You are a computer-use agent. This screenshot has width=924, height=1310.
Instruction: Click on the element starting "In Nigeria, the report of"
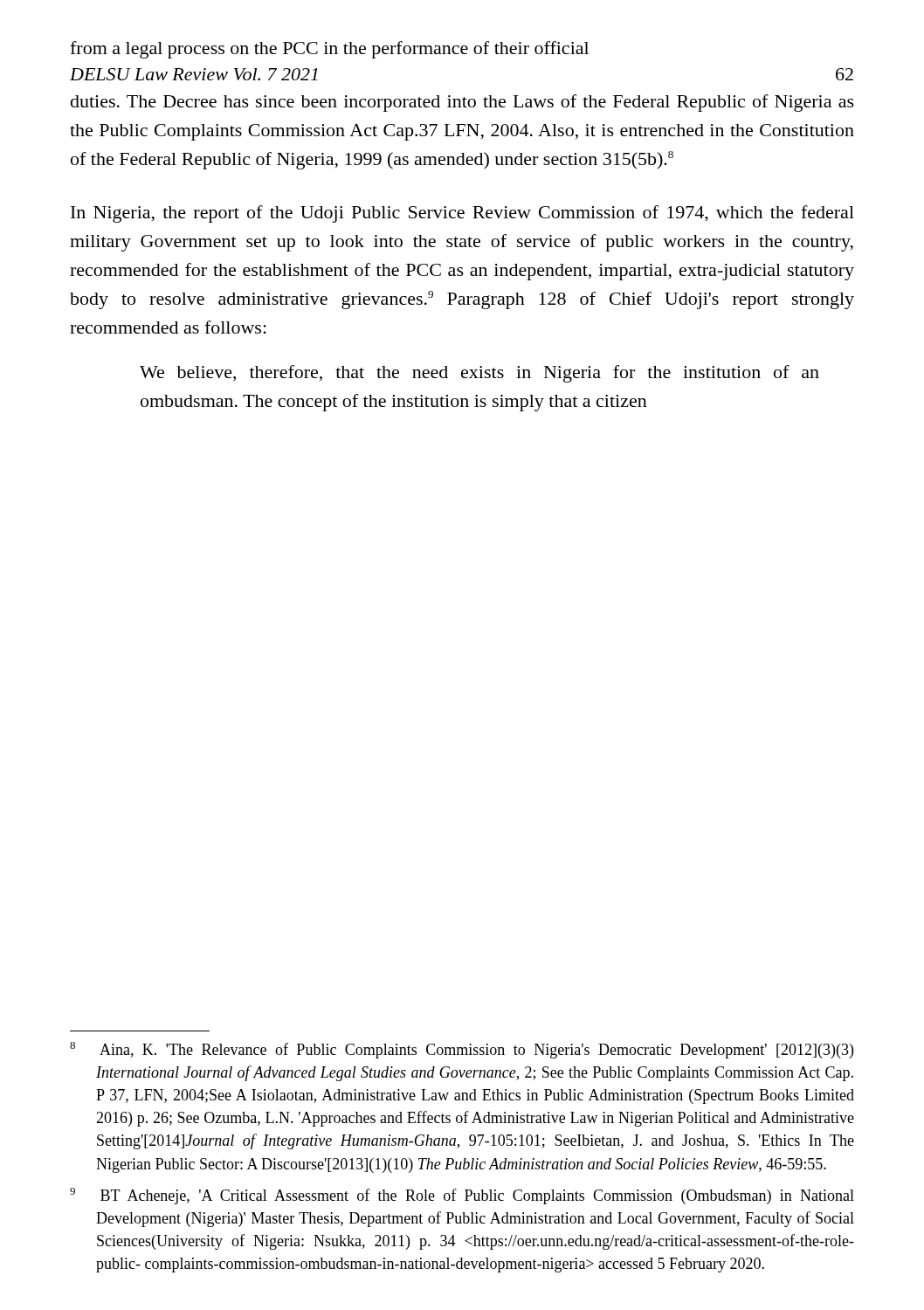[x=462, y=270]
